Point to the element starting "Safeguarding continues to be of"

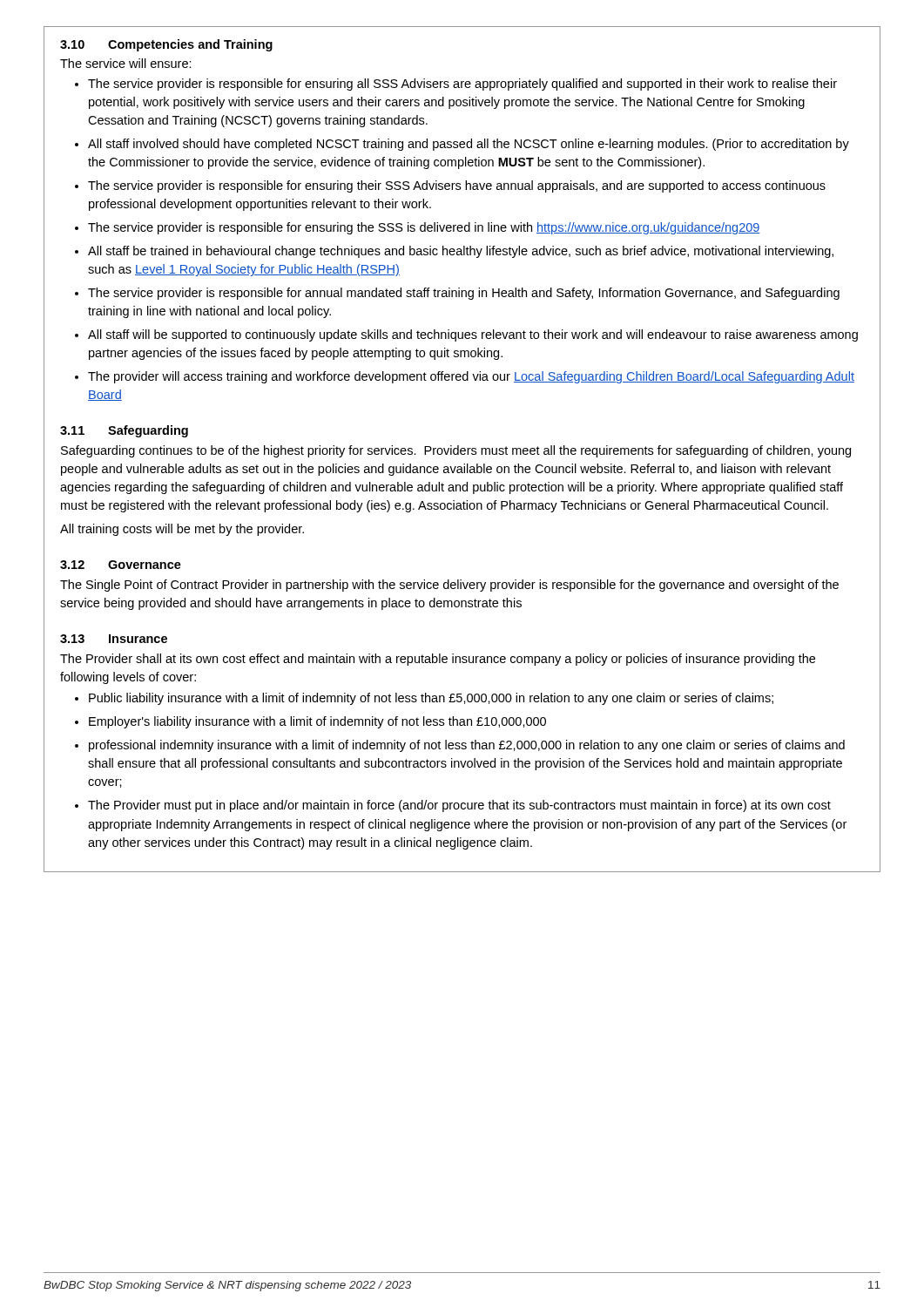[x=456, y=478]
